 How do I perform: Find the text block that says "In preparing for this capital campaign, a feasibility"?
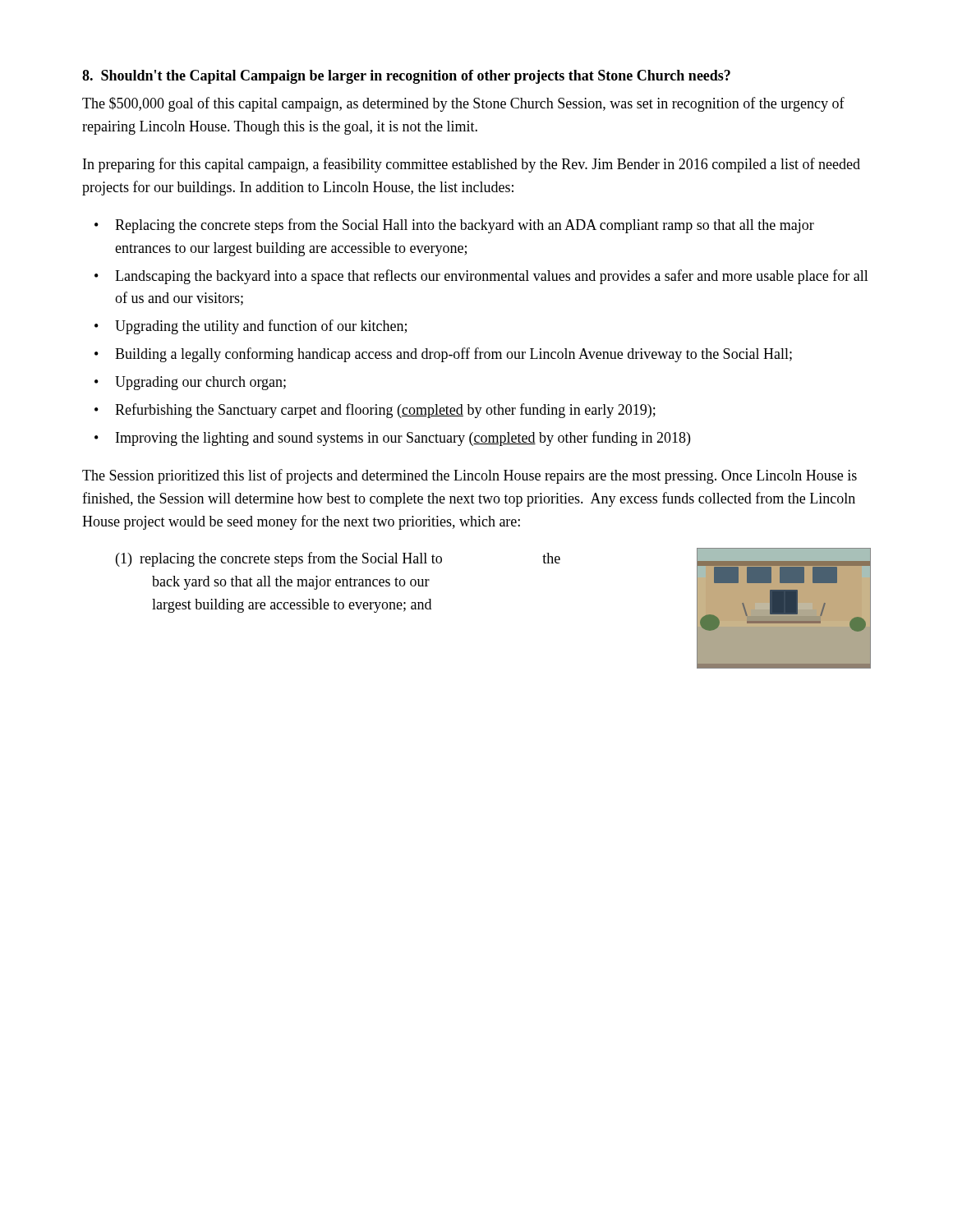pyautogui.click(x=471, y=176)
